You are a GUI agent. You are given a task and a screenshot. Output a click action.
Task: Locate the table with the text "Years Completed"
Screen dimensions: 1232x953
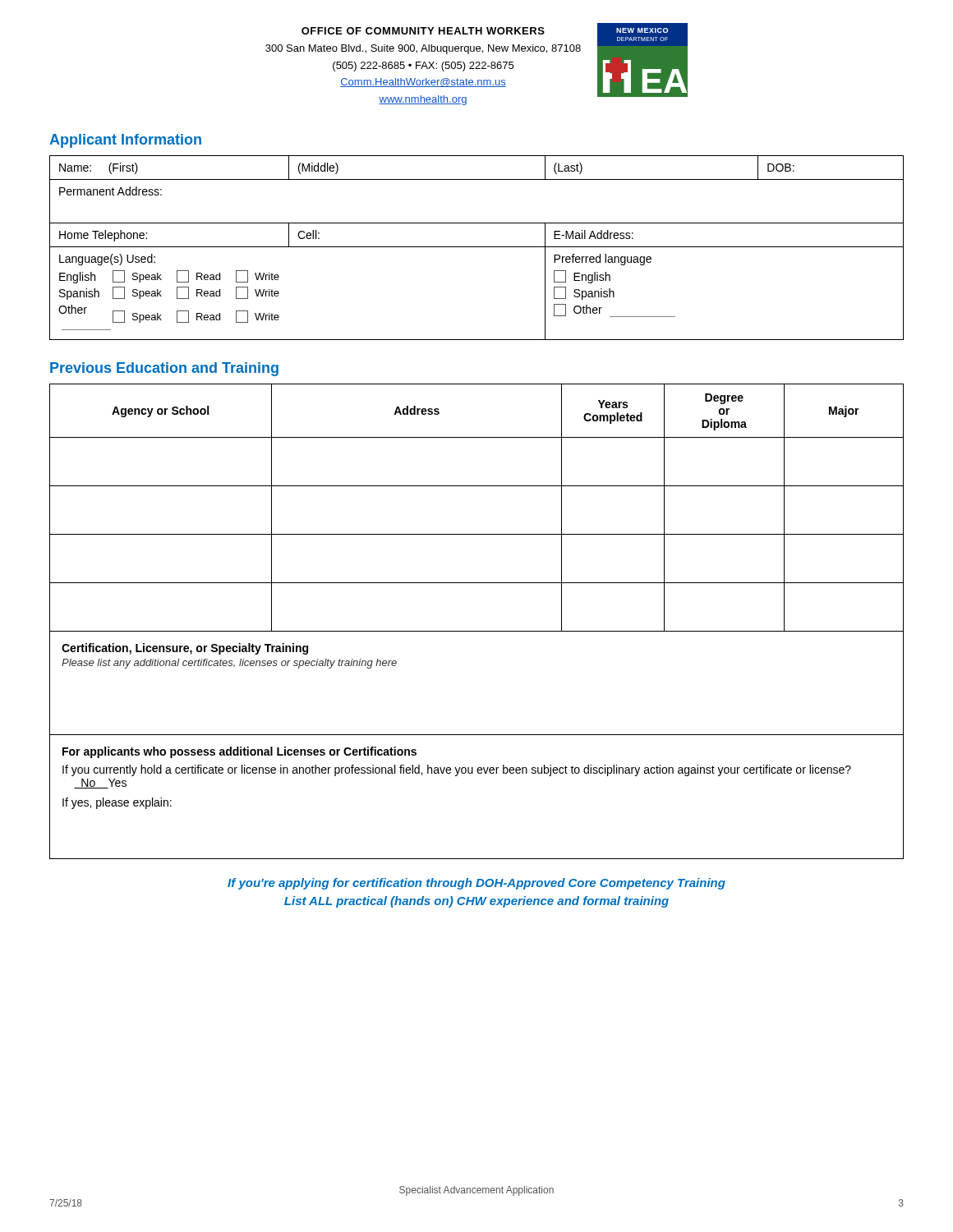click(x=476, y=559)
